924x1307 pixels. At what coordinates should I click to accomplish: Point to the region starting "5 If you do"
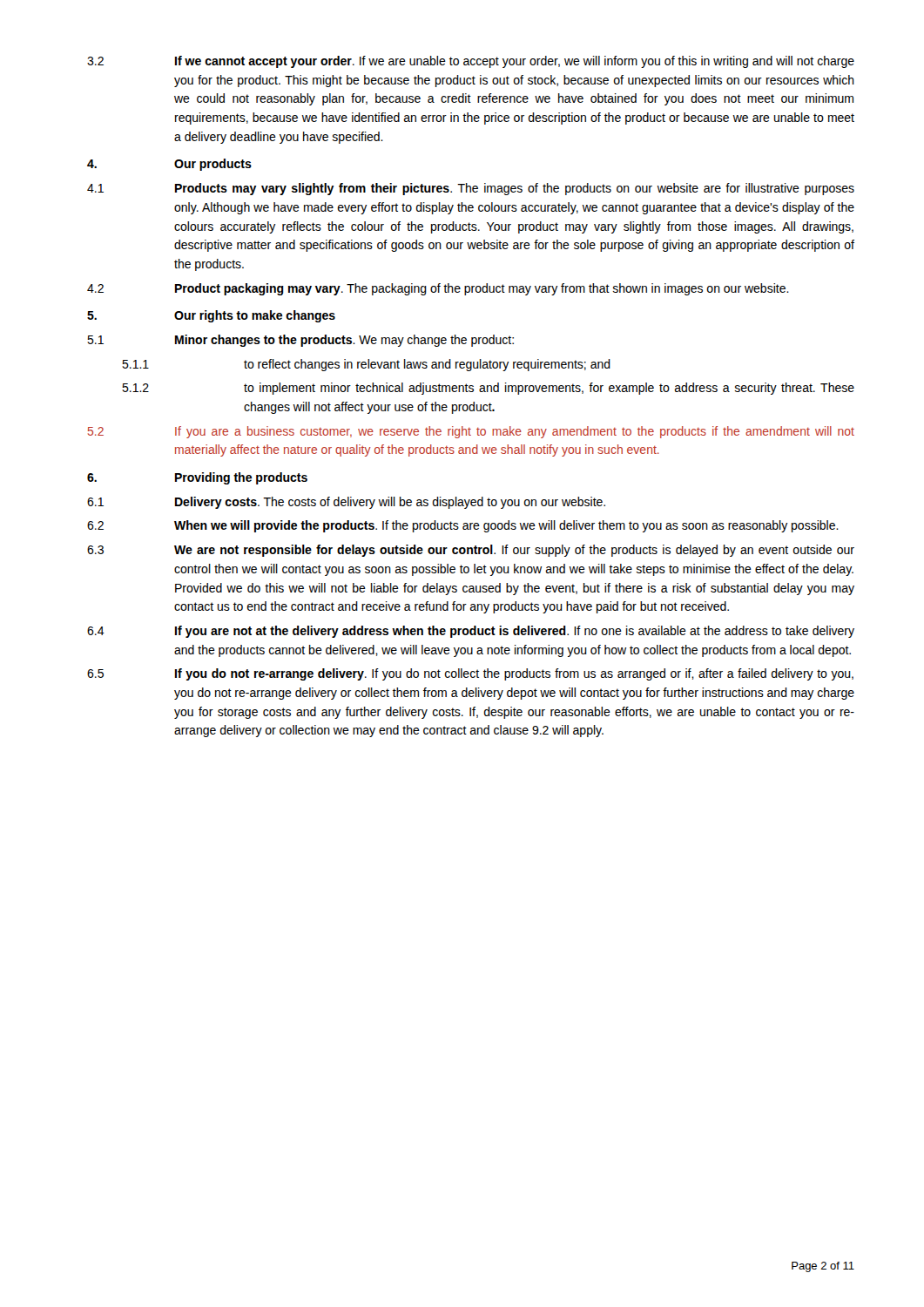click(462, 703)
